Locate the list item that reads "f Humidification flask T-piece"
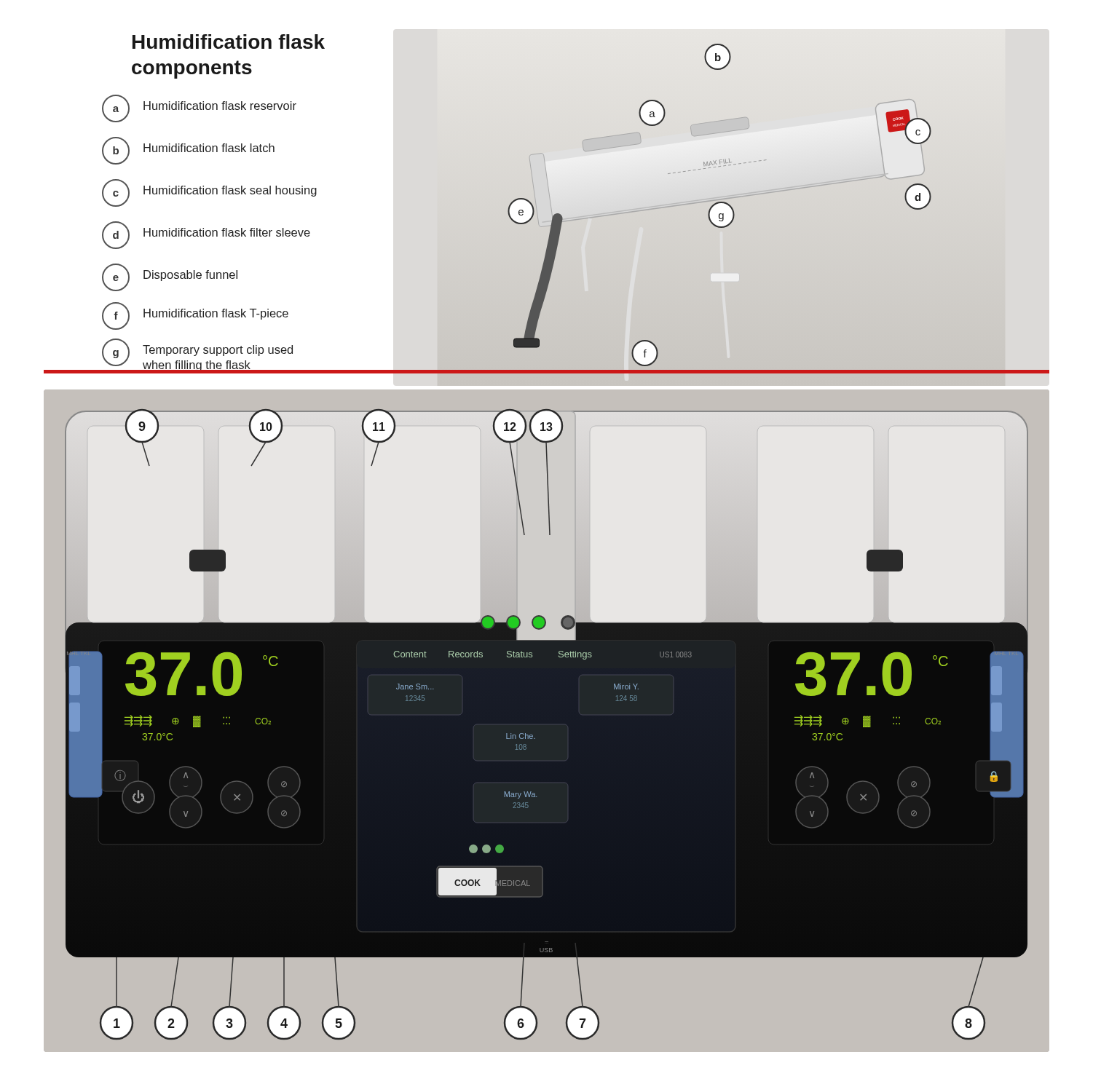1093x1092 pixels. (195, 316)
